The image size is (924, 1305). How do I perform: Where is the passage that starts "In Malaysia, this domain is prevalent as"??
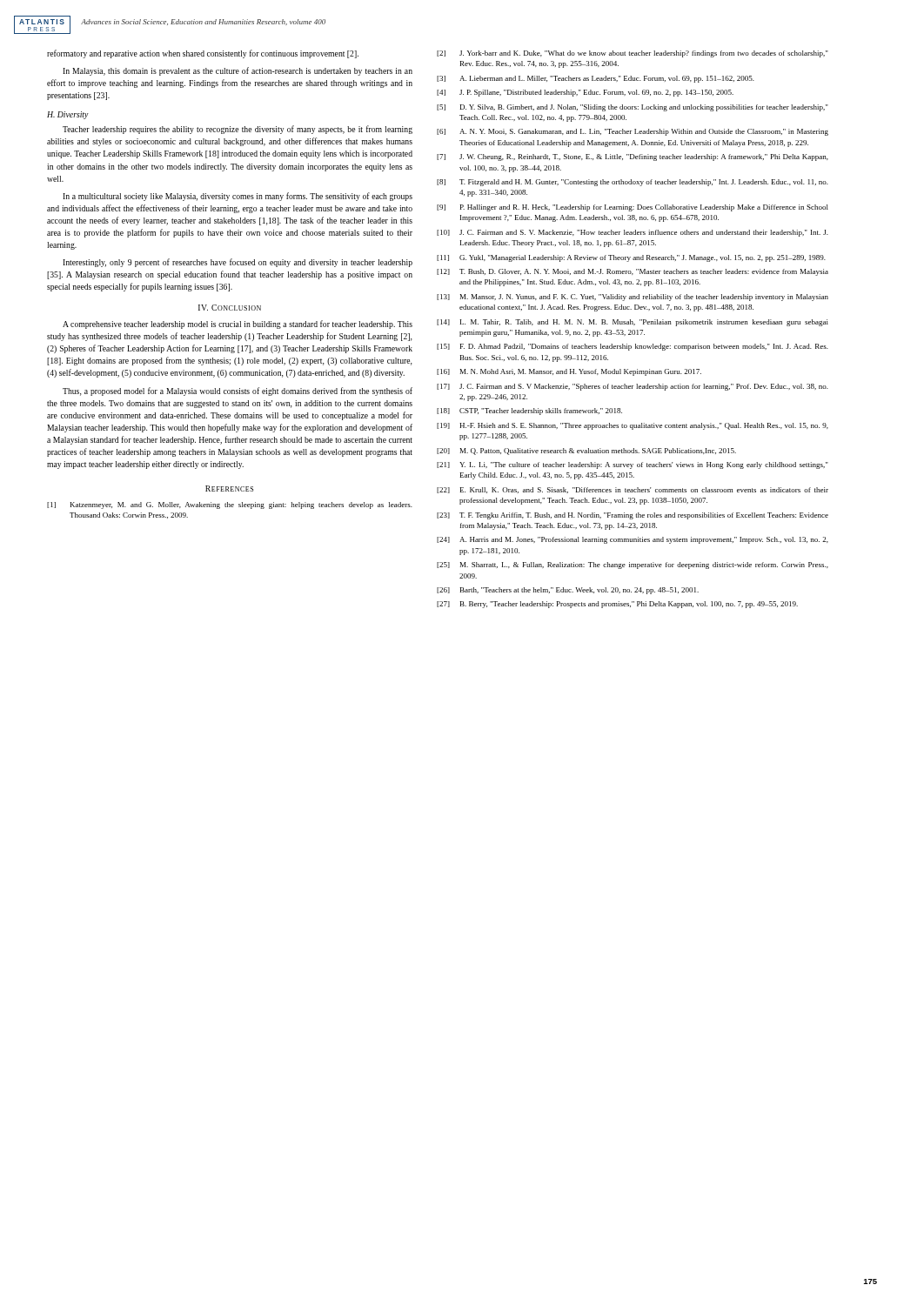230,84
